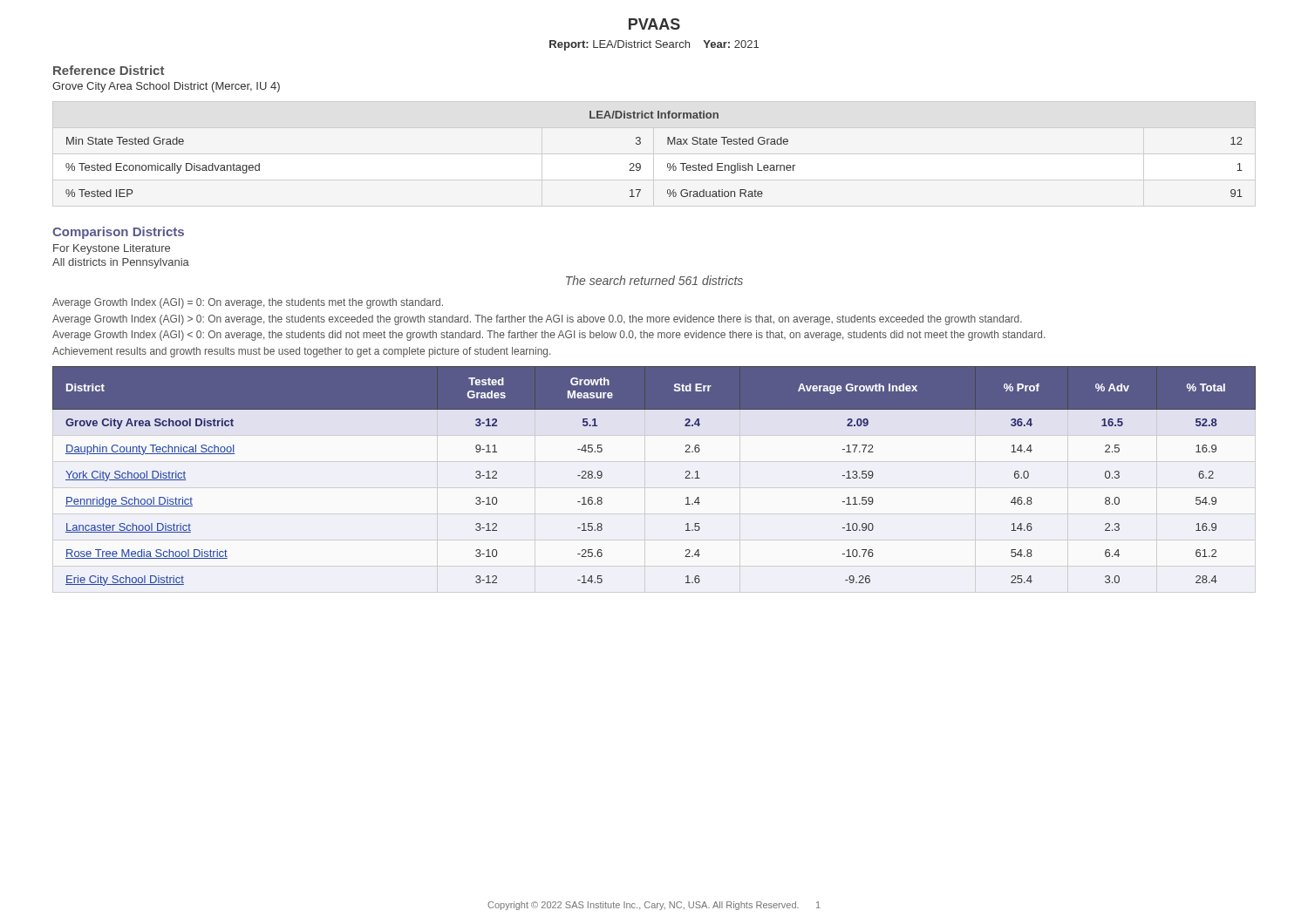Find the section header that says "Reference District"
1308x924 pixels.
pos(108,70)
